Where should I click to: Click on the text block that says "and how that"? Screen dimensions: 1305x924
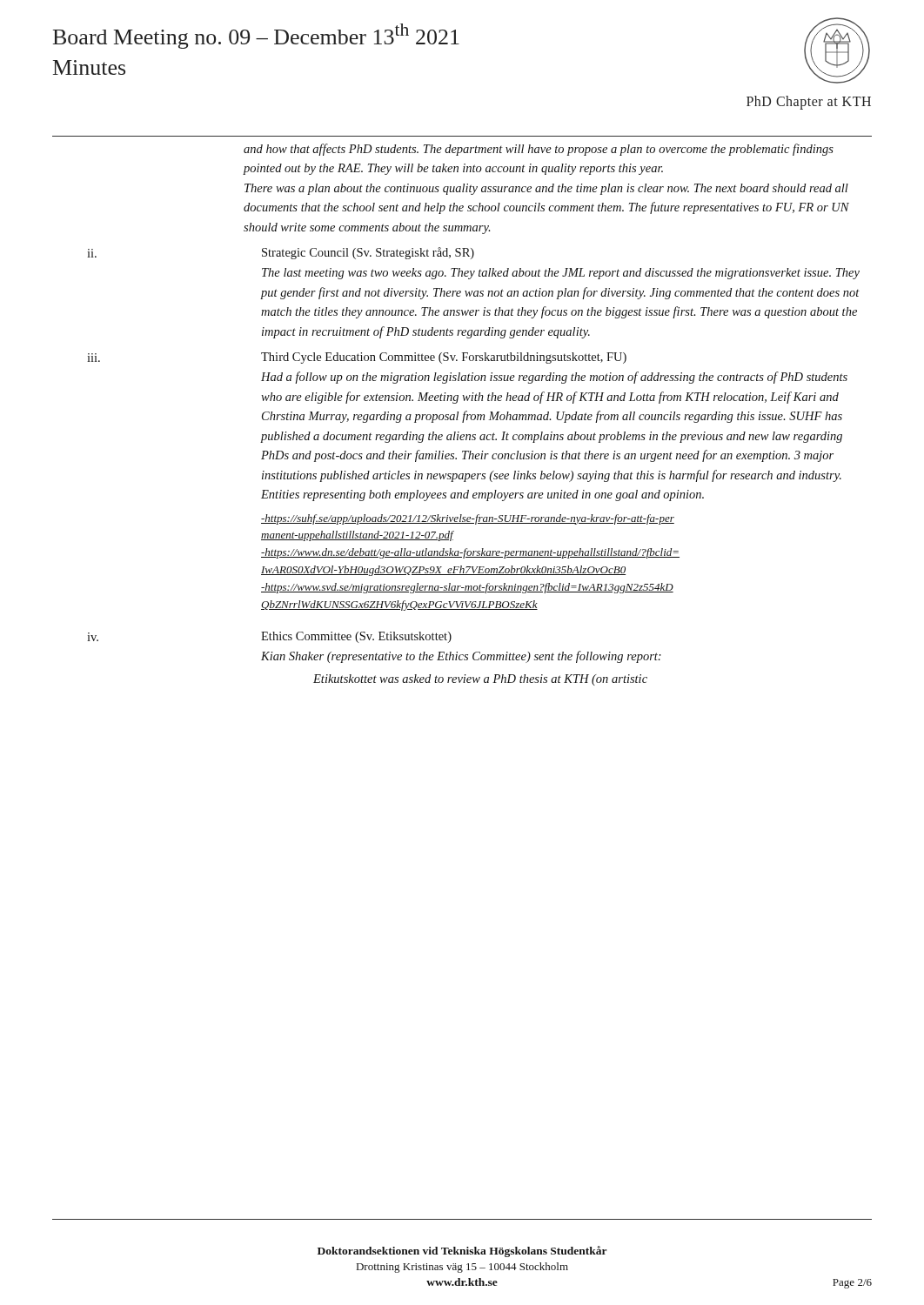(x=558, y=188)
